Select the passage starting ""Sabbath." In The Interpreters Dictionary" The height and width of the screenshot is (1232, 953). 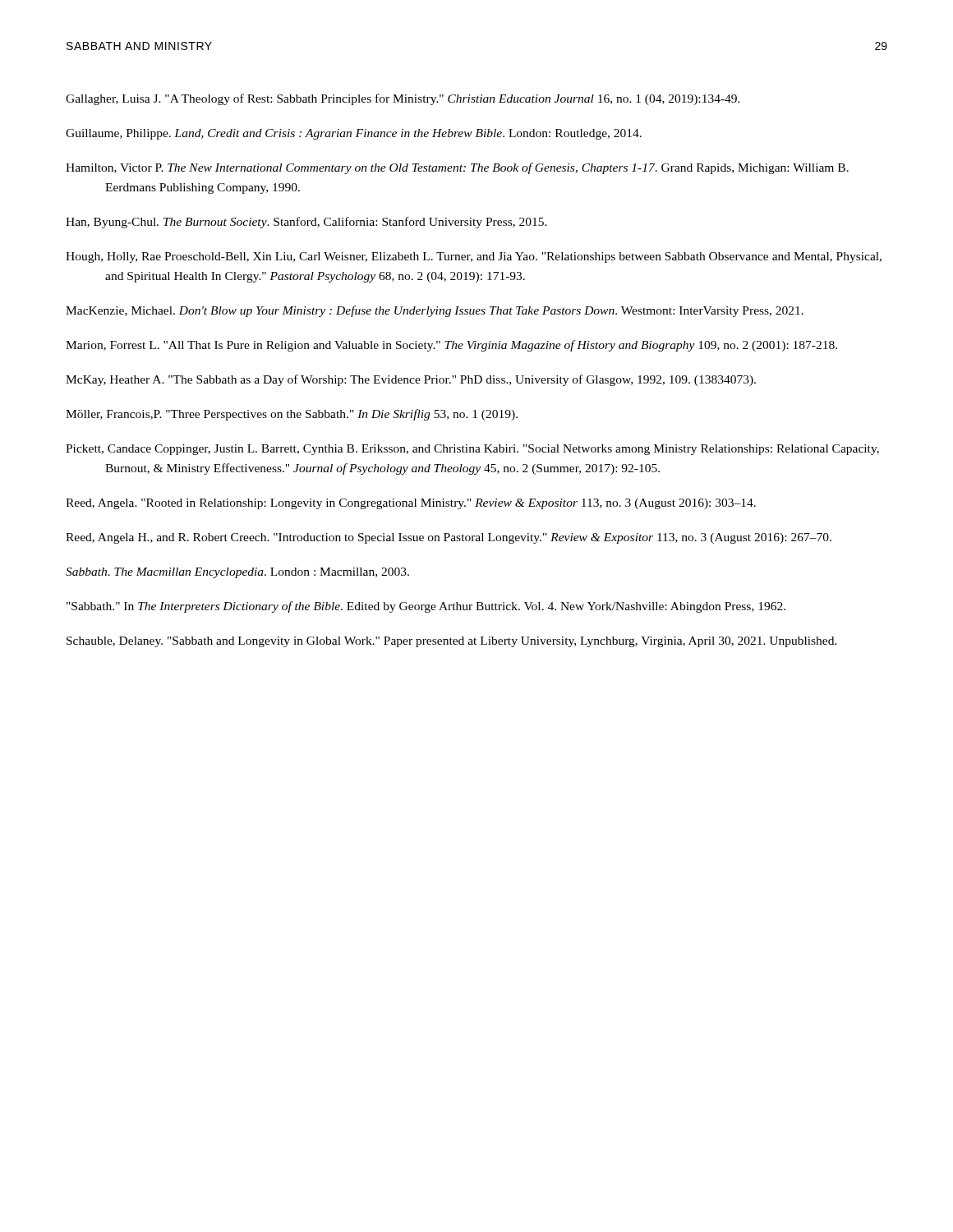pos(426,606)
